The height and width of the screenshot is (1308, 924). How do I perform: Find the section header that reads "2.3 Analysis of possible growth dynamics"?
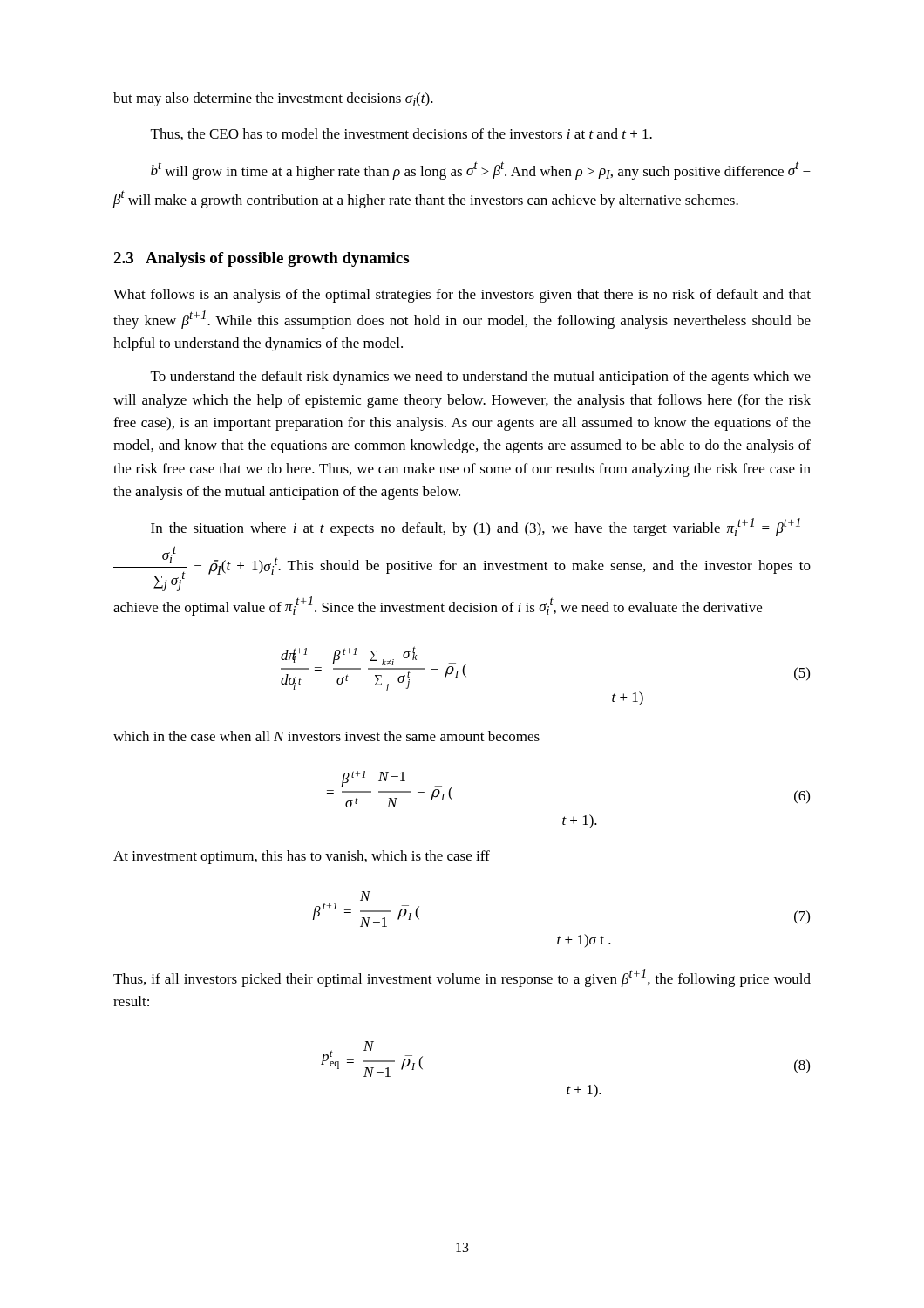[261, 257]
